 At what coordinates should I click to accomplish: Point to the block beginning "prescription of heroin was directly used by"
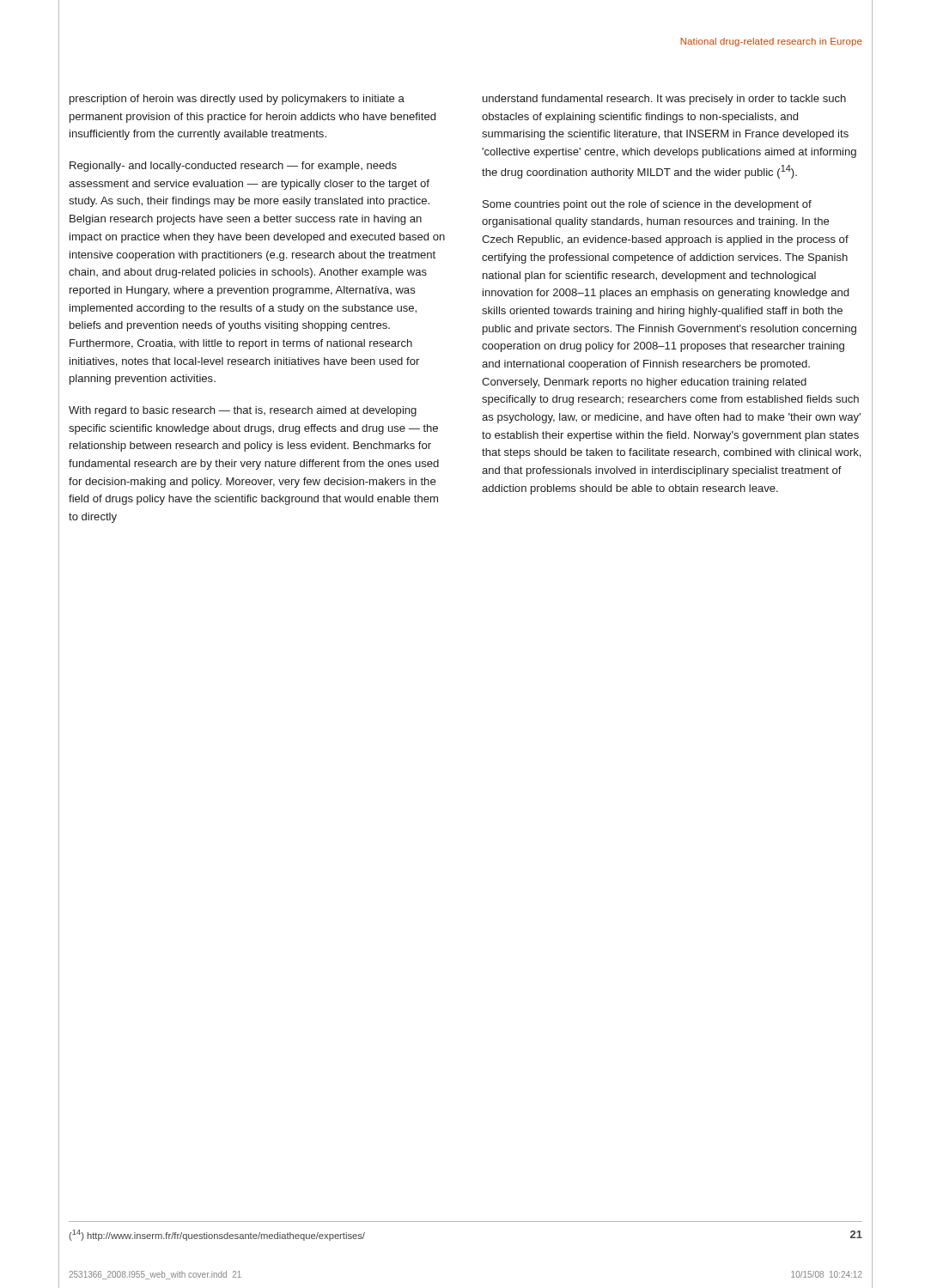pyautogui.click(x=259, y=308)
